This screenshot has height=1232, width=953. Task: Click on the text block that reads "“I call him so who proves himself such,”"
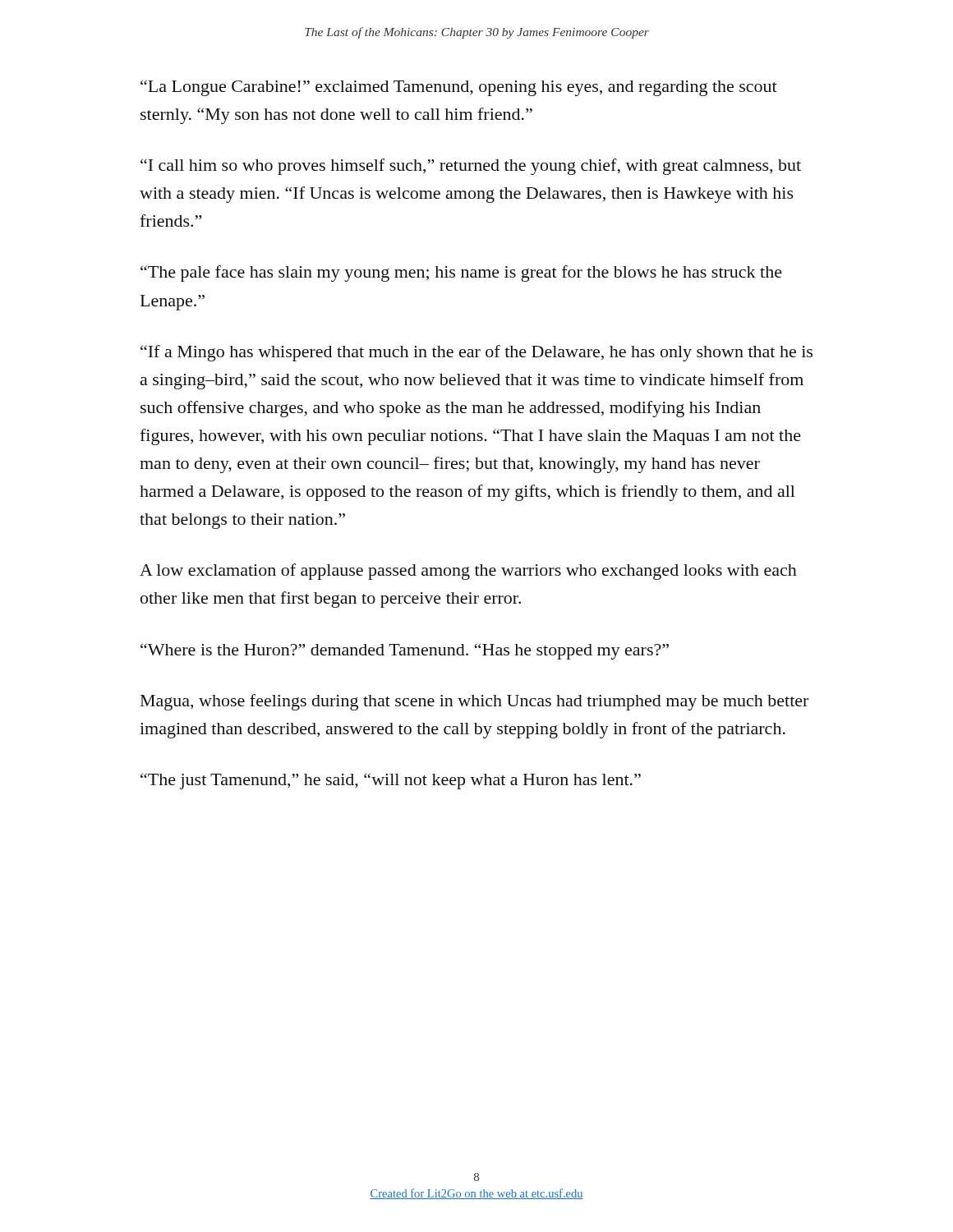470,193
